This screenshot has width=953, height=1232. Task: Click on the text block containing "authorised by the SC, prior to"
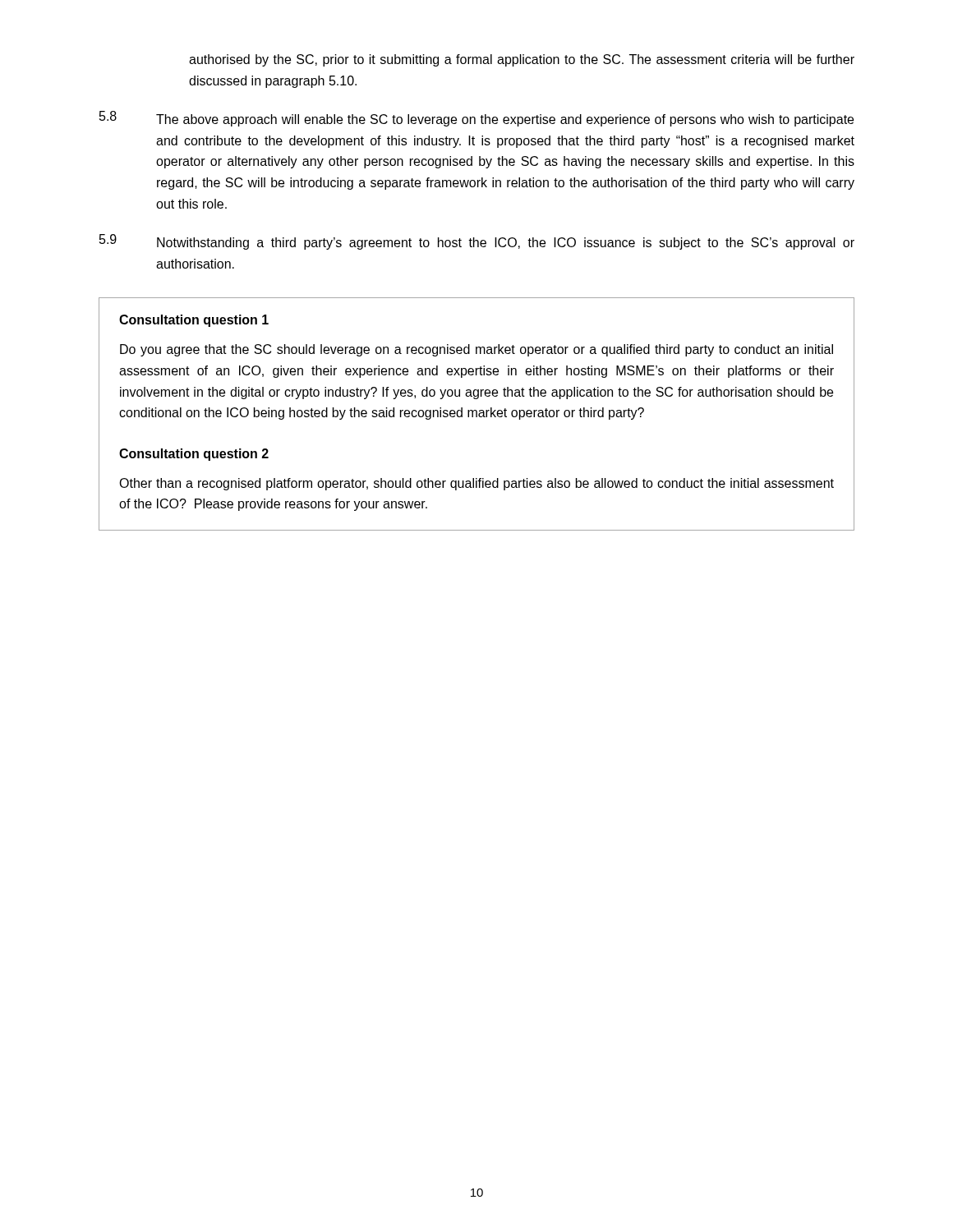(x=522, y=70)
